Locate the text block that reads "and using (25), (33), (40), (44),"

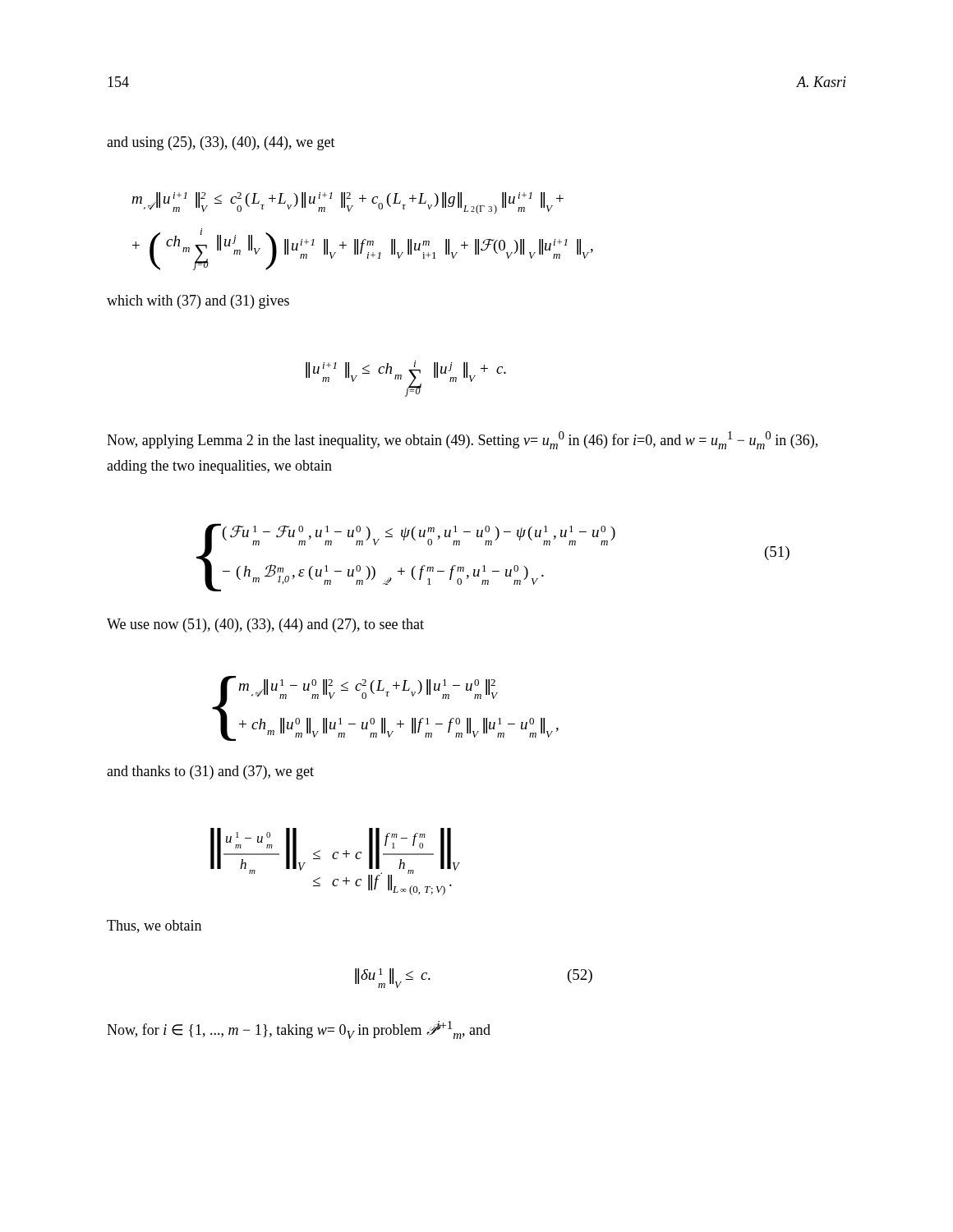pos(221,142)
